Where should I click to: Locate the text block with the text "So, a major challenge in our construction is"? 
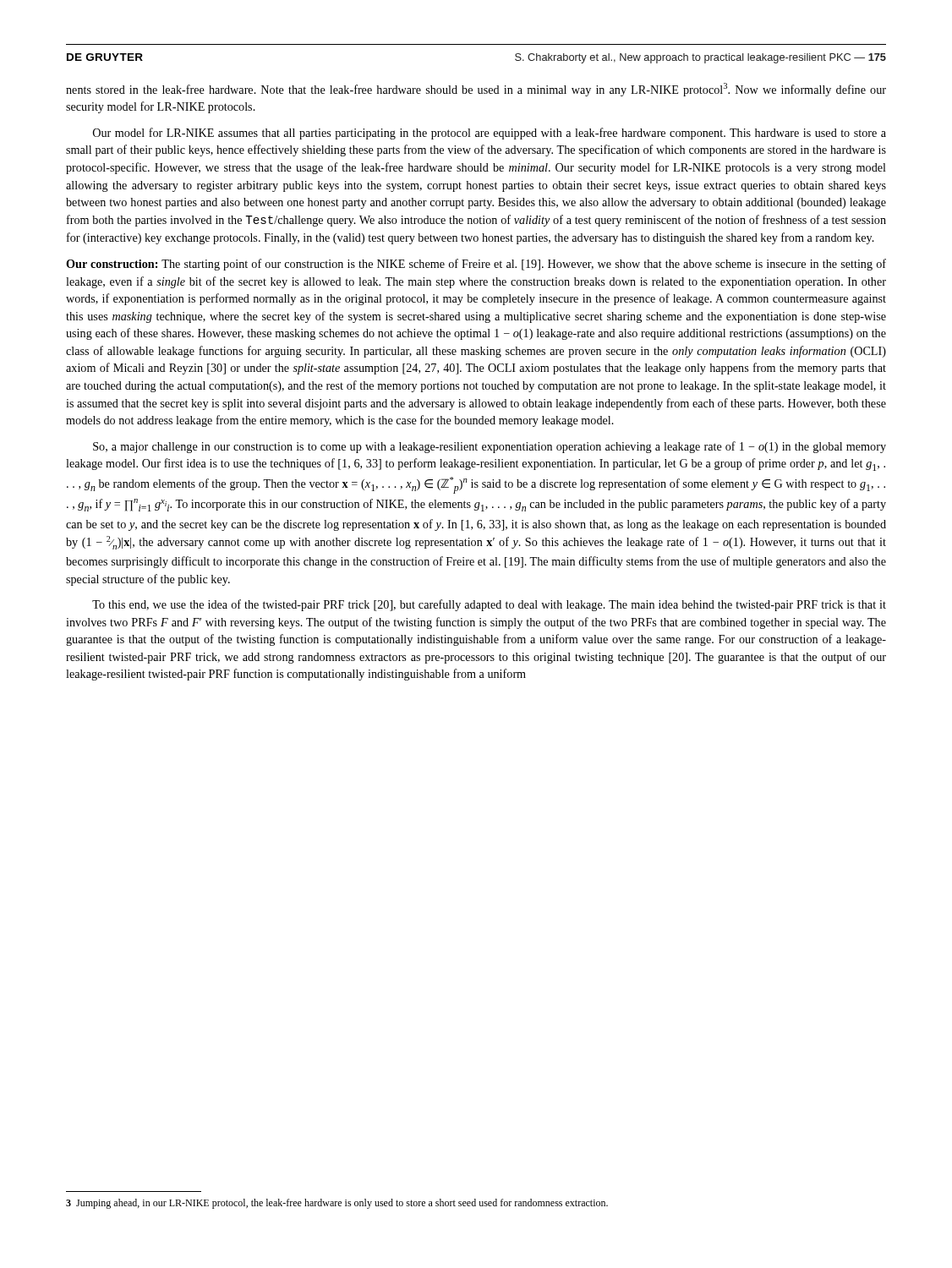pyautogui.click(x=476, y=513)
